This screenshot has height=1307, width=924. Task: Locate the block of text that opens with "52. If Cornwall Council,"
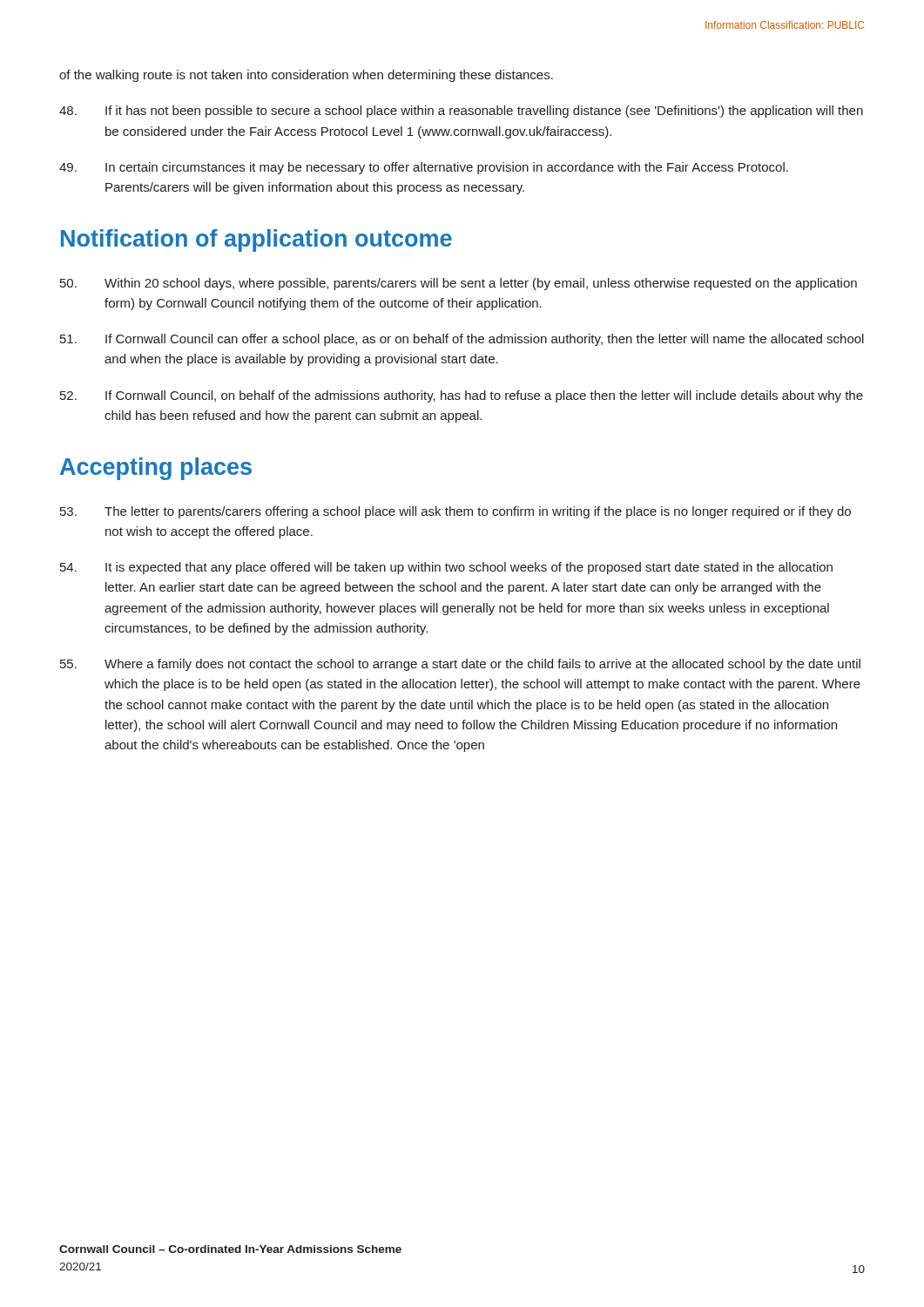point(462,405)
